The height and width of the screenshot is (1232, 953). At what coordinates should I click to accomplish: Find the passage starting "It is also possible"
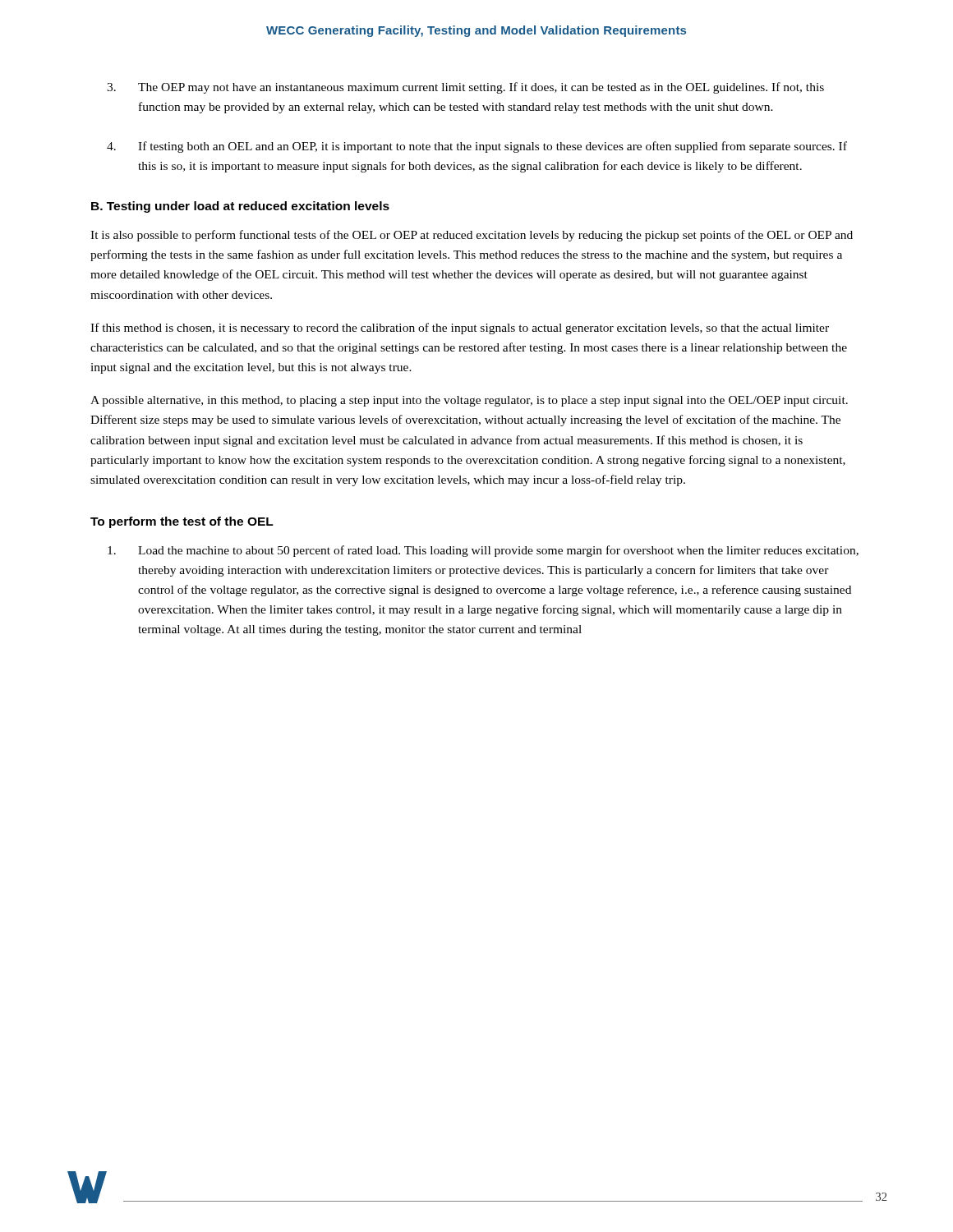pyautogui.click(x=472, y=264)
